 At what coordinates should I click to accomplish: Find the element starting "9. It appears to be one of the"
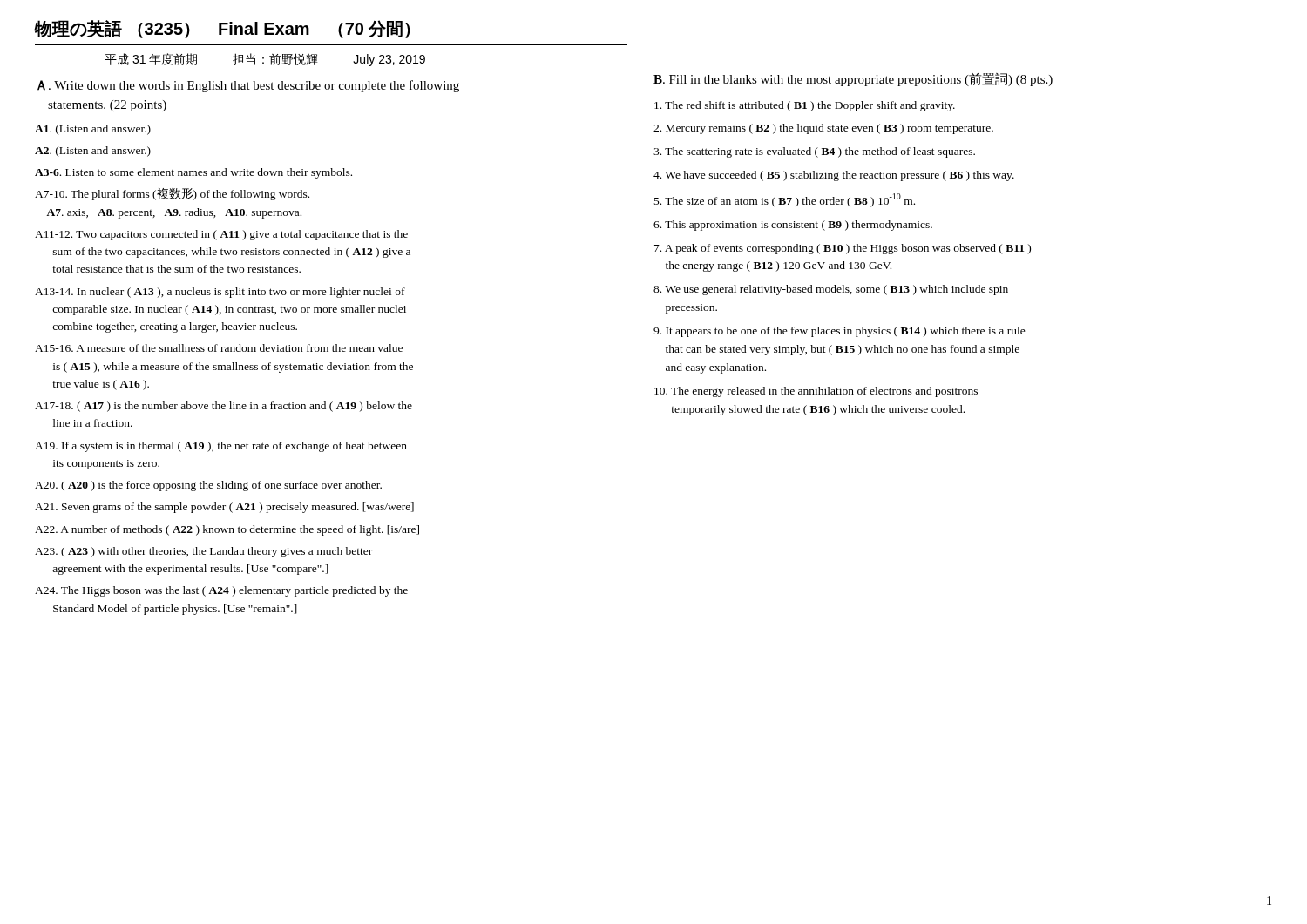pos(839,349)
